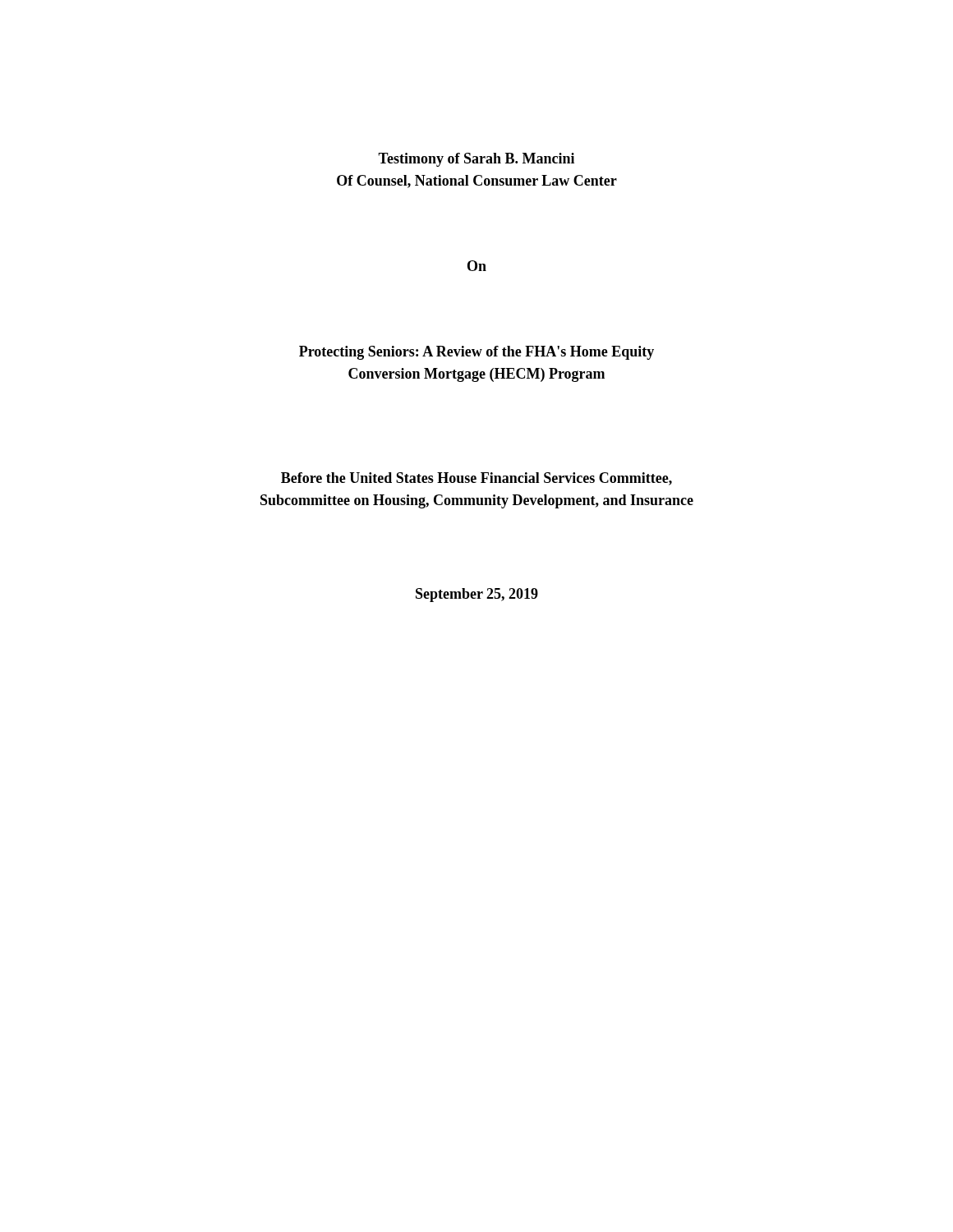Image resolution: width=953 pixels, height=1232 pixels.
Task: Locate the title that reads "Testimony of Sarah B. Mancini Of Counsel, National"
Action: [x=476, y=170]
